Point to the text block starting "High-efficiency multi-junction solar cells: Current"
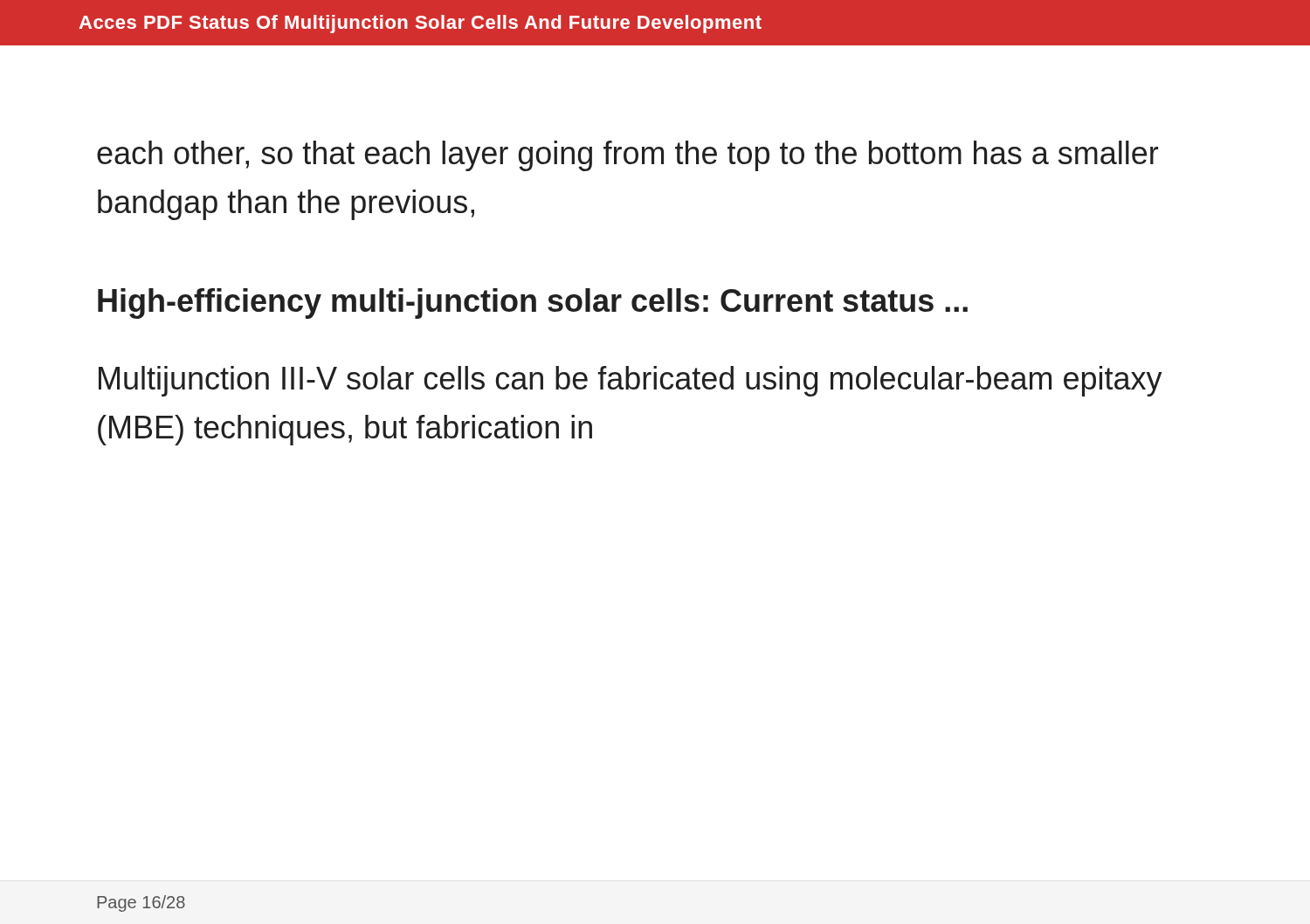The image size is (1310, 924). 655,301
